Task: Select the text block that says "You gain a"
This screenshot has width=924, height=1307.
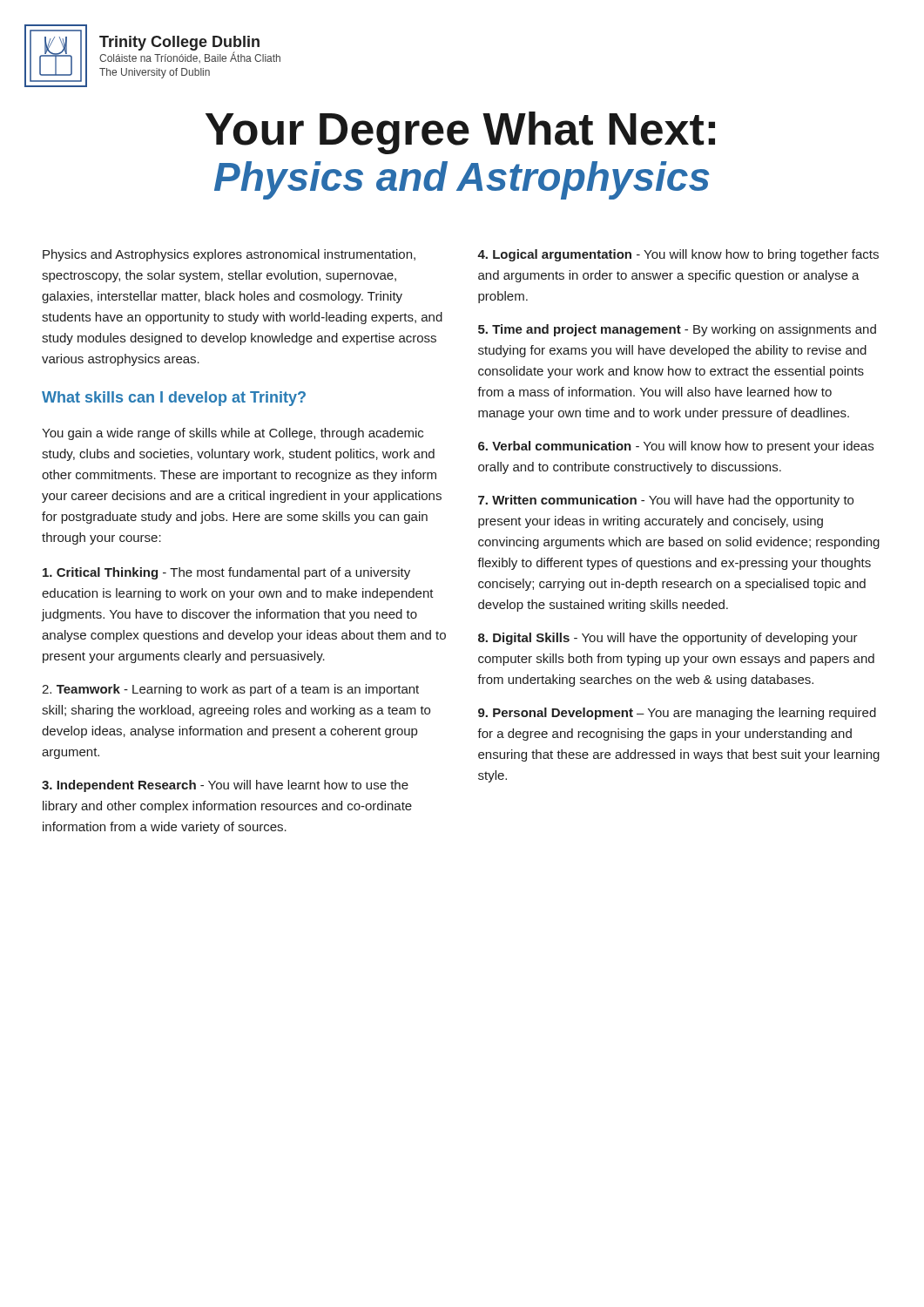Action: [242, 485]
